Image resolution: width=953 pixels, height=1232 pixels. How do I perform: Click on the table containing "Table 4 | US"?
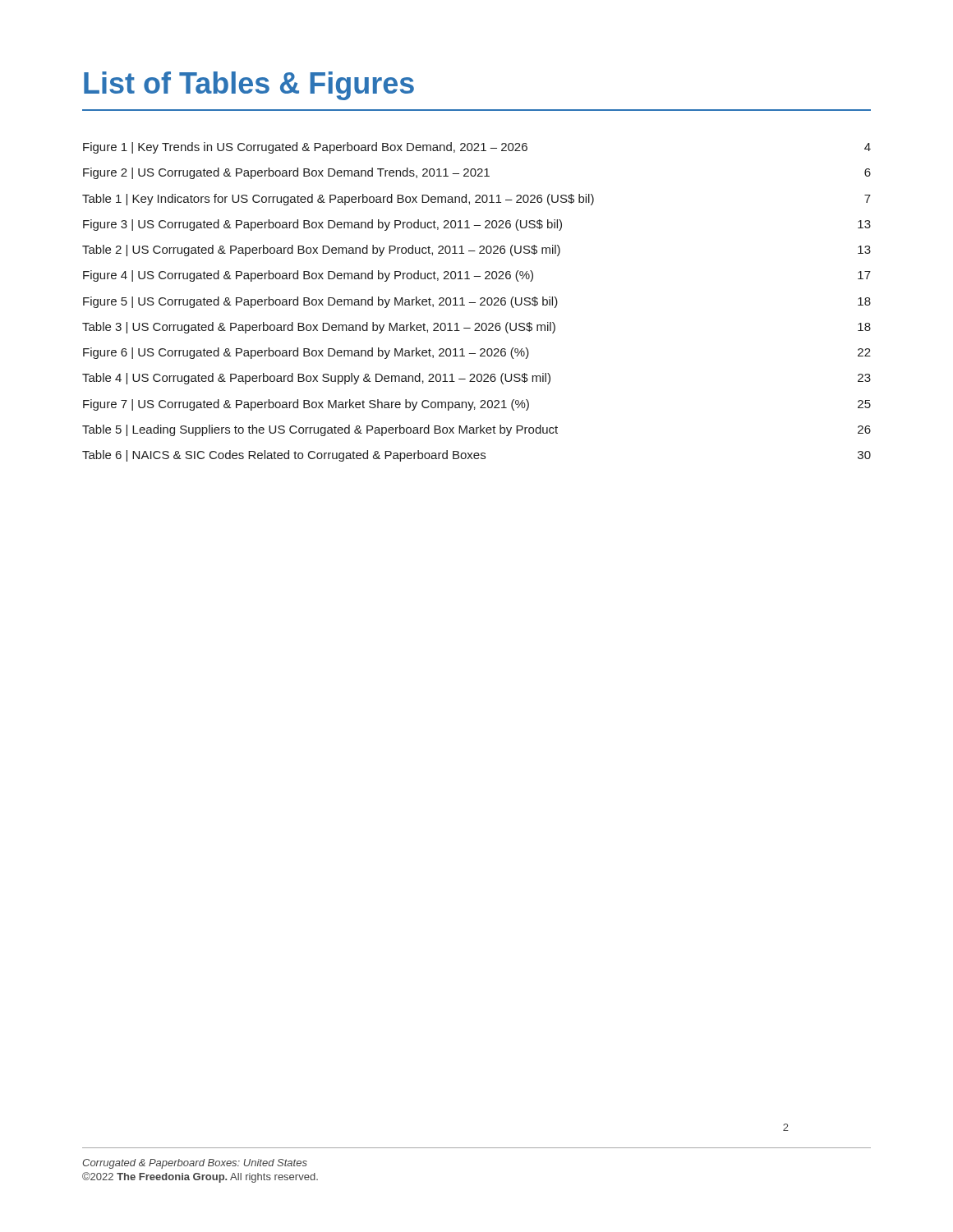[x=476, y=301]
